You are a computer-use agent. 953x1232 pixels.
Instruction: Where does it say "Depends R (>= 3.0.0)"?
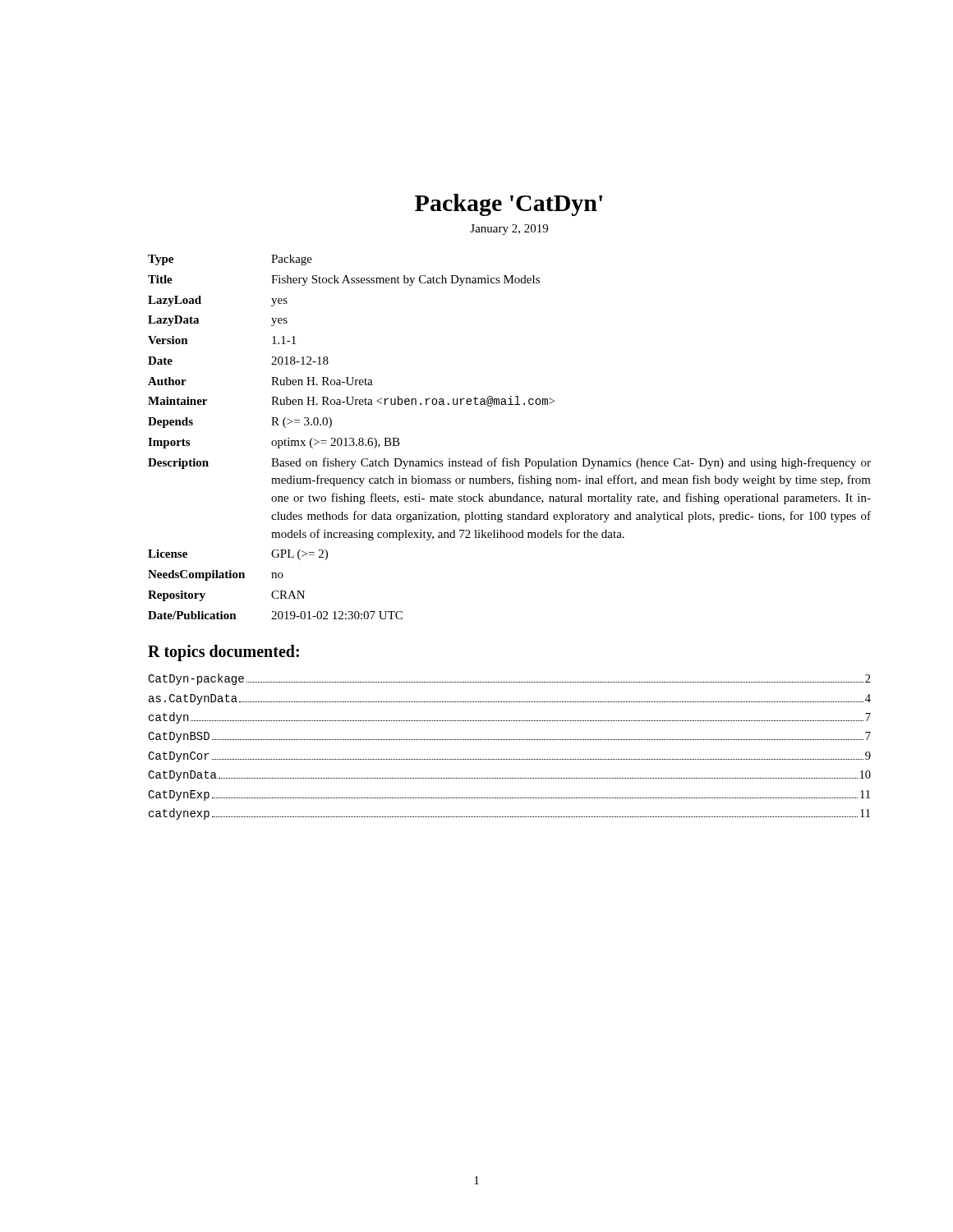coord(168,423)
